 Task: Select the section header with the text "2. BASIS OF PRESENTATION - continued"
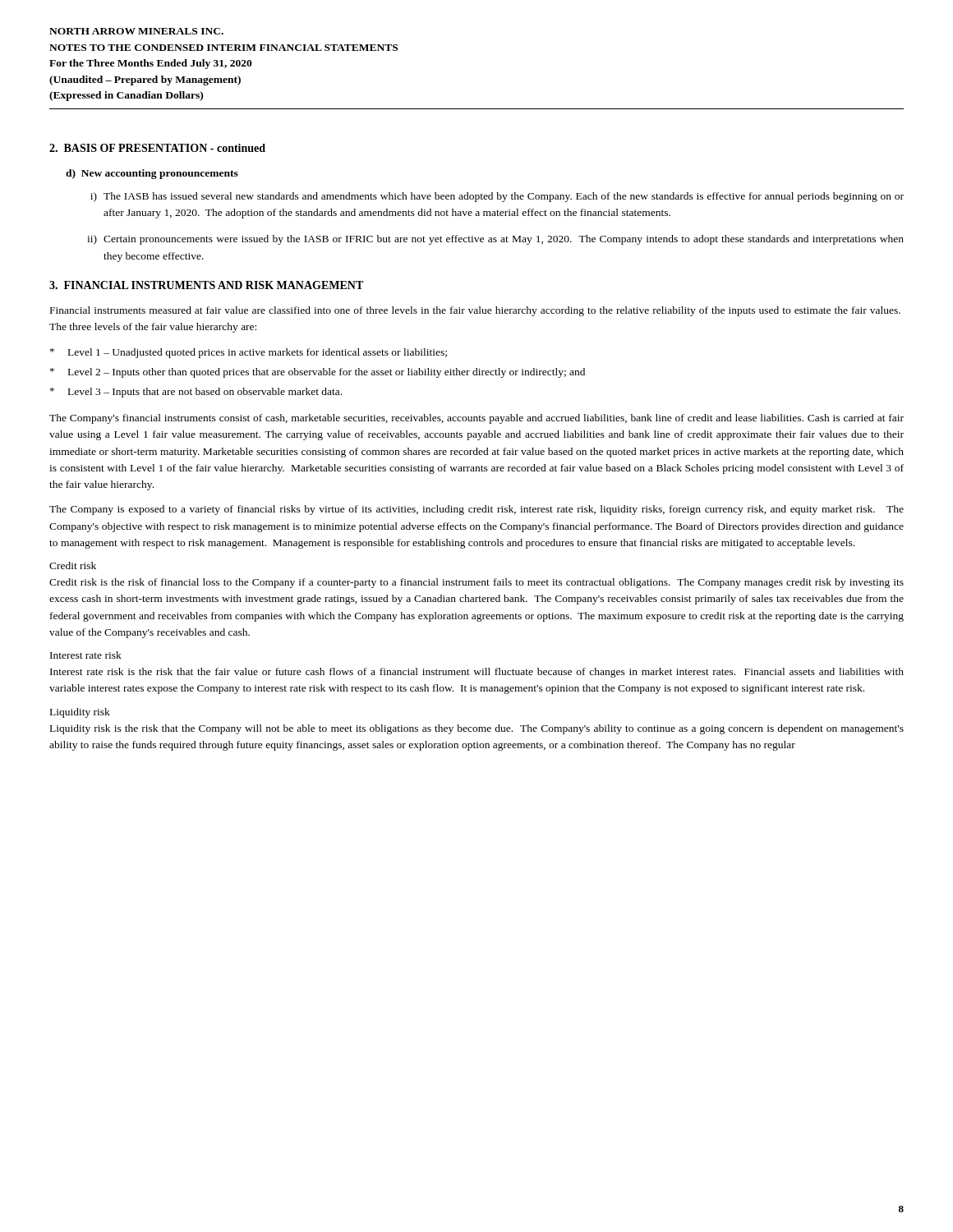(157, 148)
